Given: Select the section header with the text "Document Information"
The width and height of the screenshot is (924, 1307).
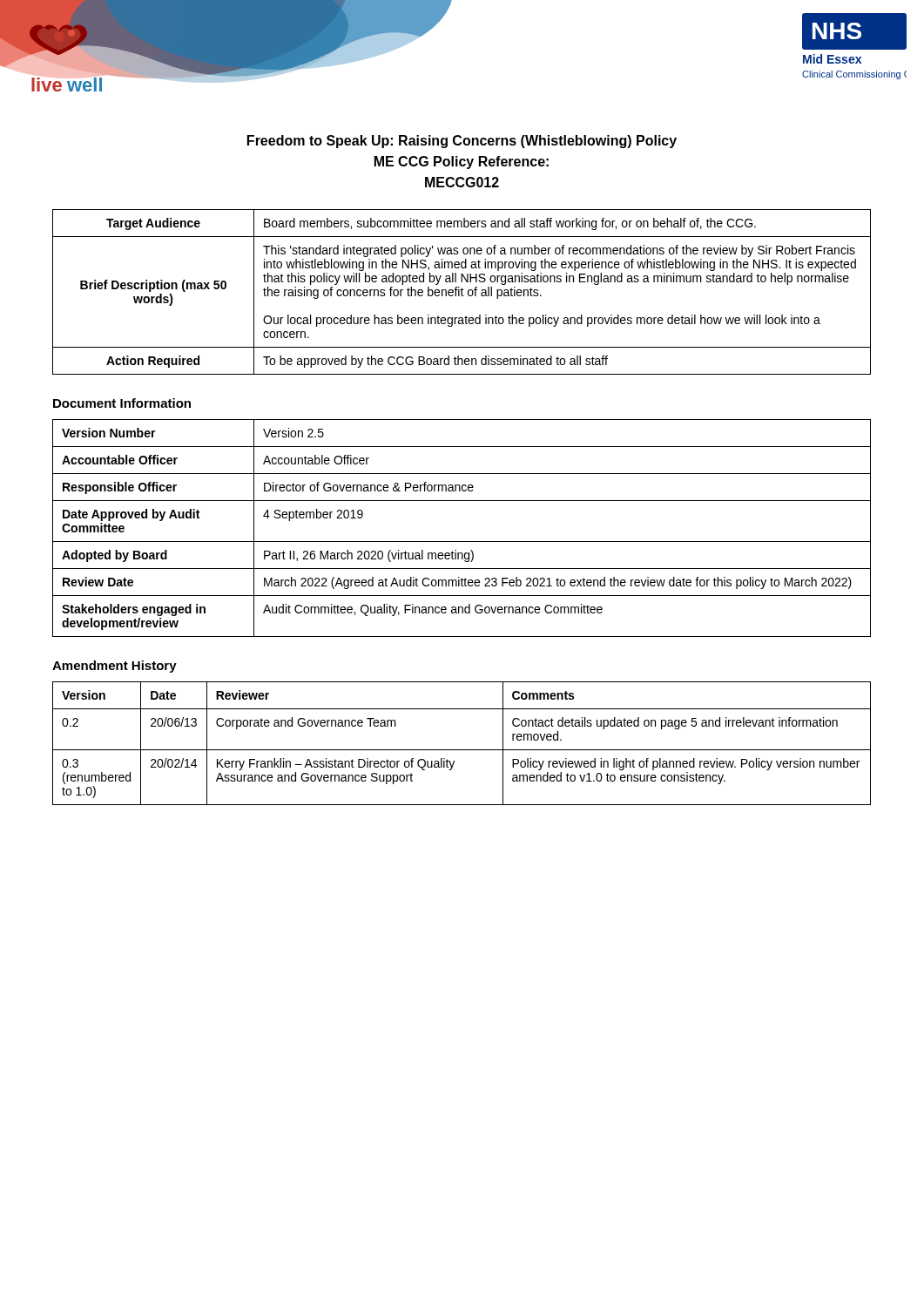Looking at the screenshot, I should (x=122, y=403).
